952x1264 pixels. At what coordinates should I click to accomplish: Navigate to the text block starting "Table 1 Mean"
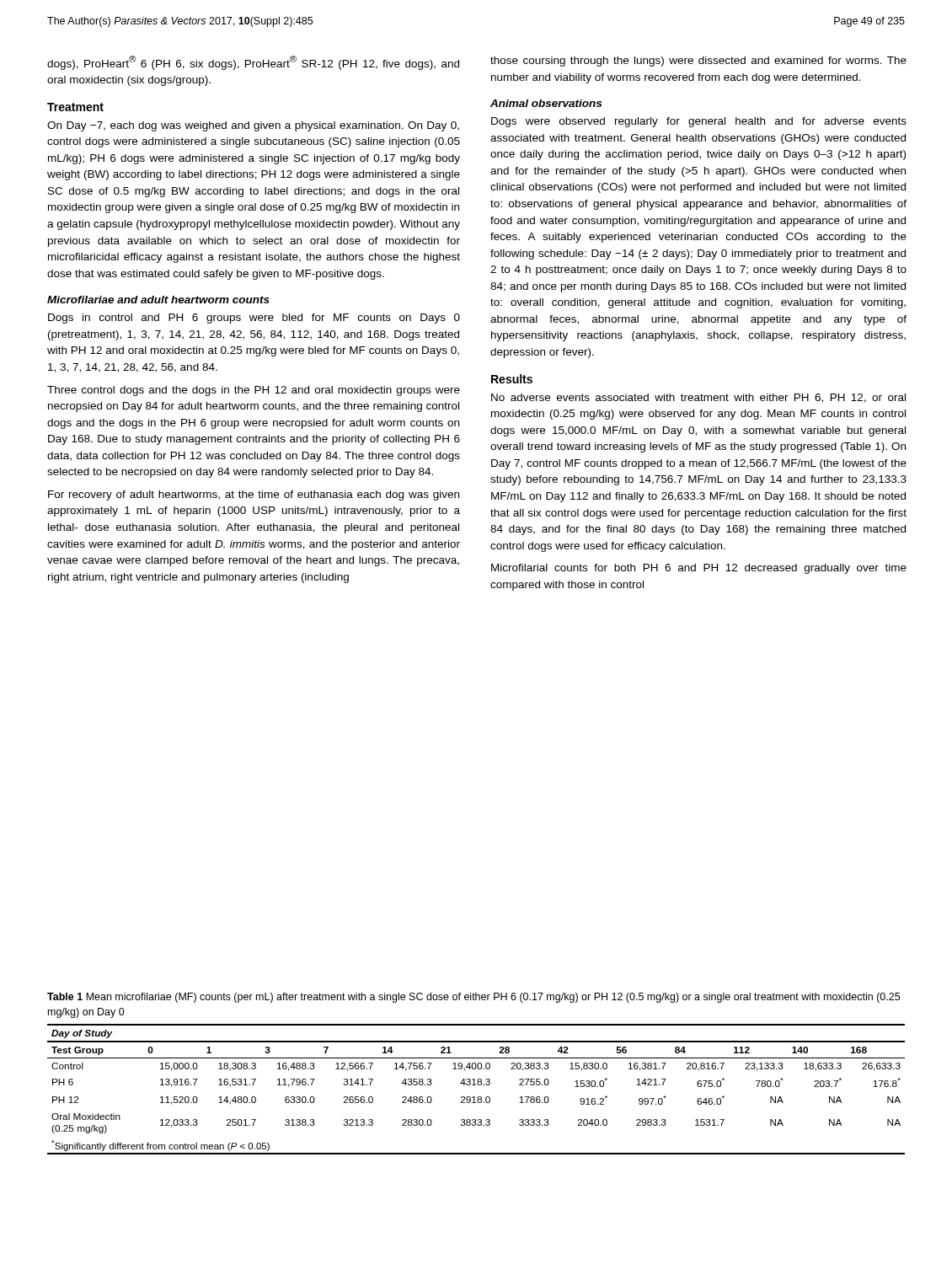[474, 1004]
